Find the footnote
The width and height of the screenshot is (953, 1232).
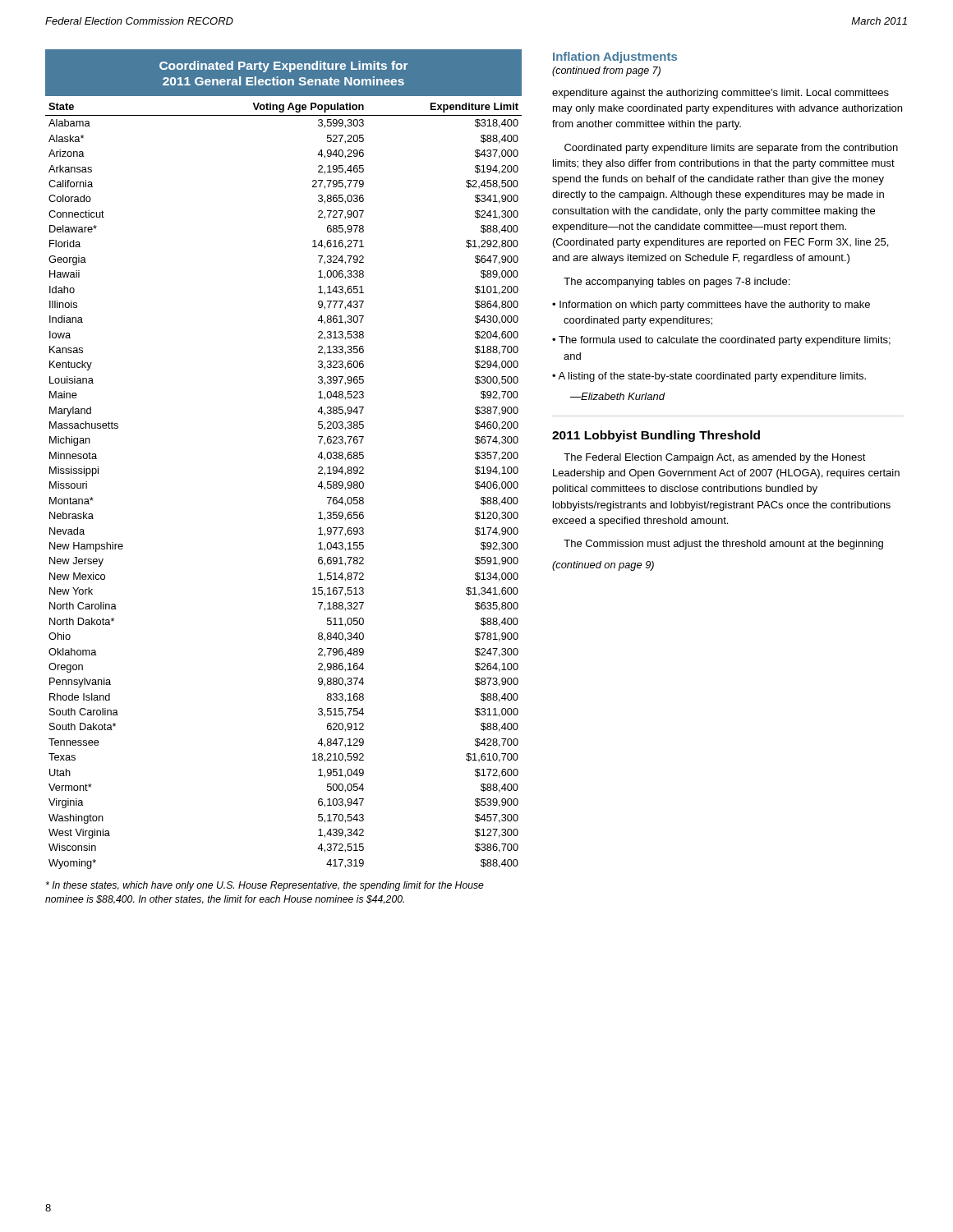tap(264, 892)
